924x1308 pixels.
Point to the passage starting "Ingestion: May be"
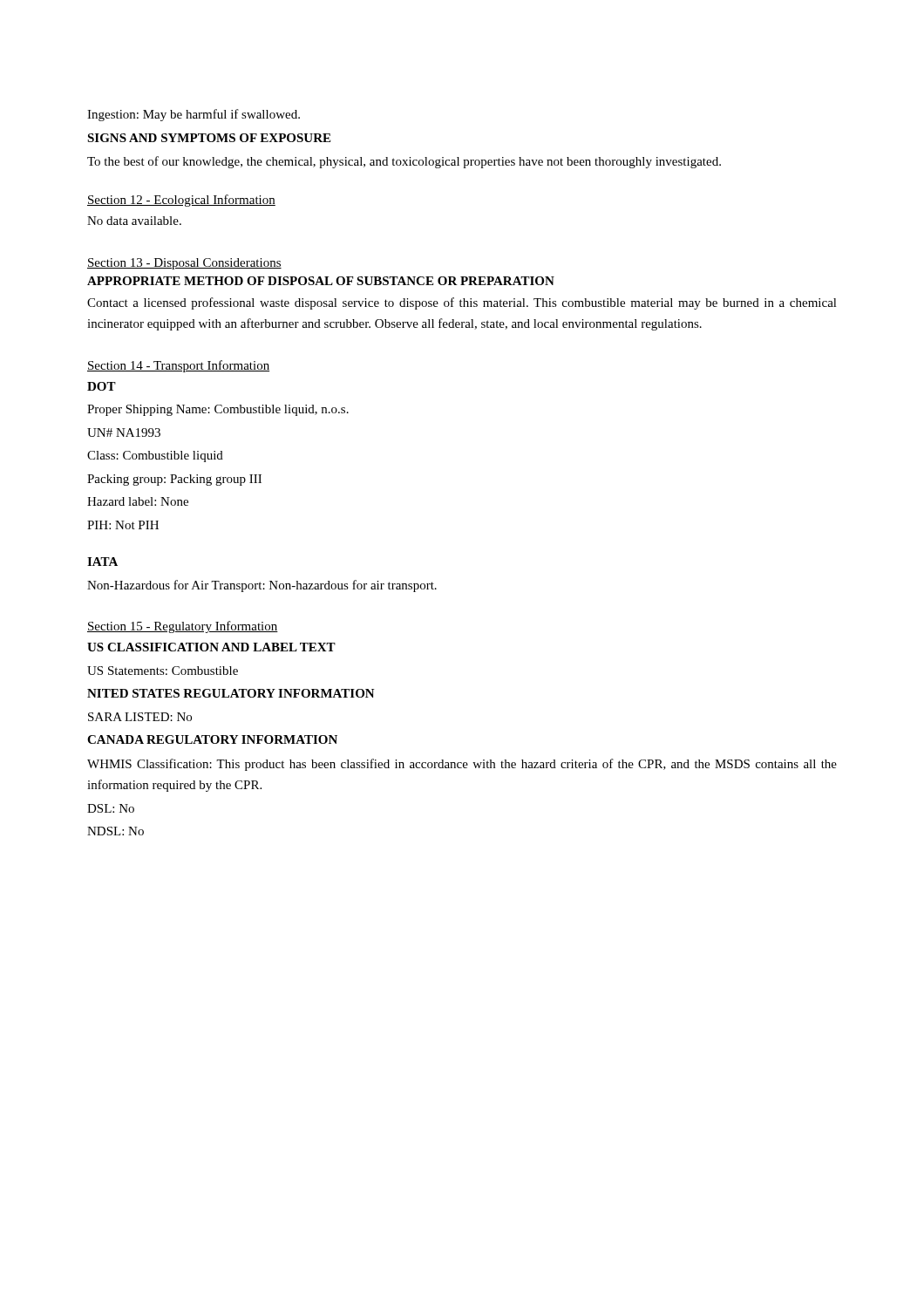click(x=194, y=115)
